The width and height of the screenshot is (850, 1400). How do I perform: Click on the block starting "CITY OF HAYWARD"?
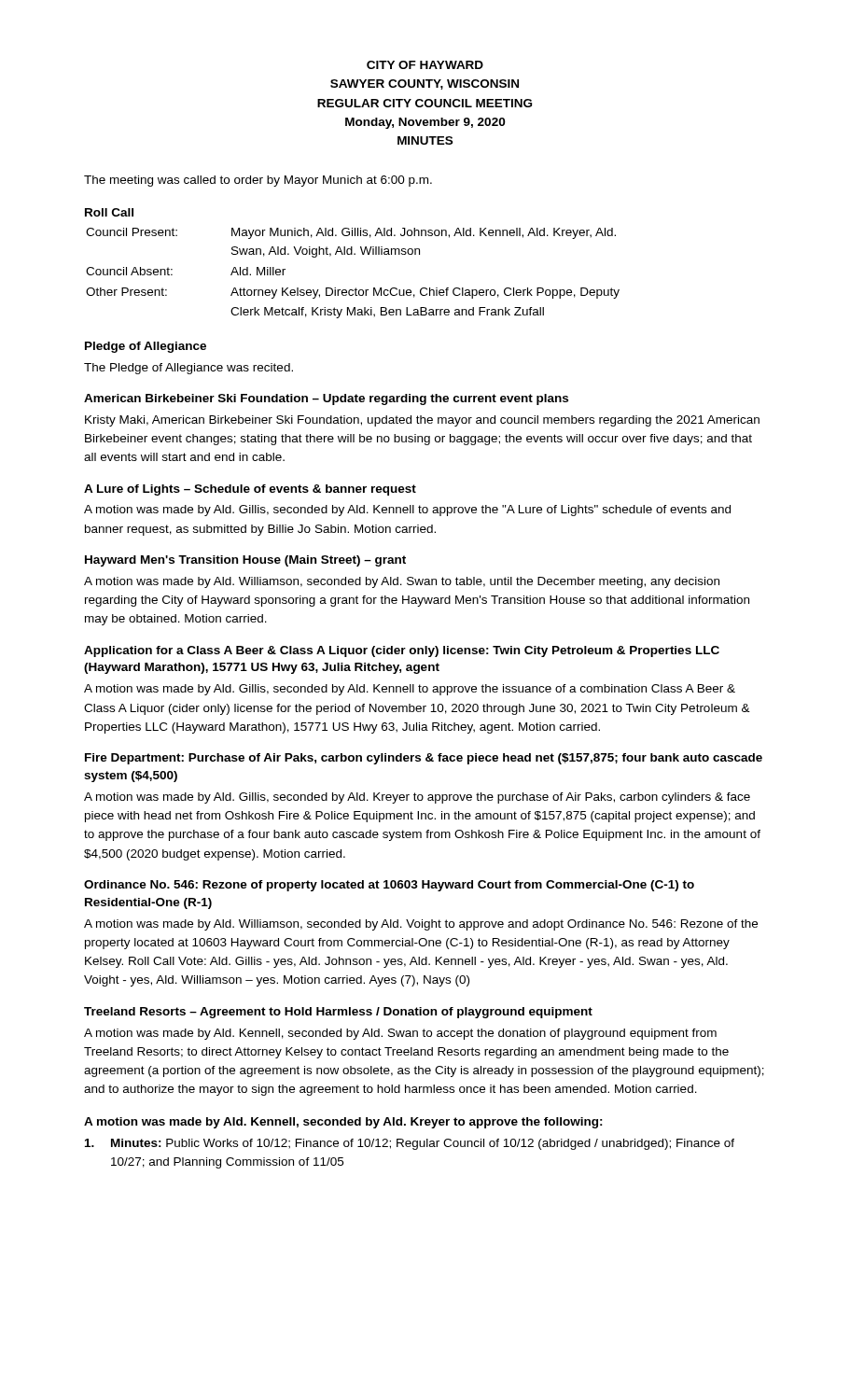pos(425,103)
